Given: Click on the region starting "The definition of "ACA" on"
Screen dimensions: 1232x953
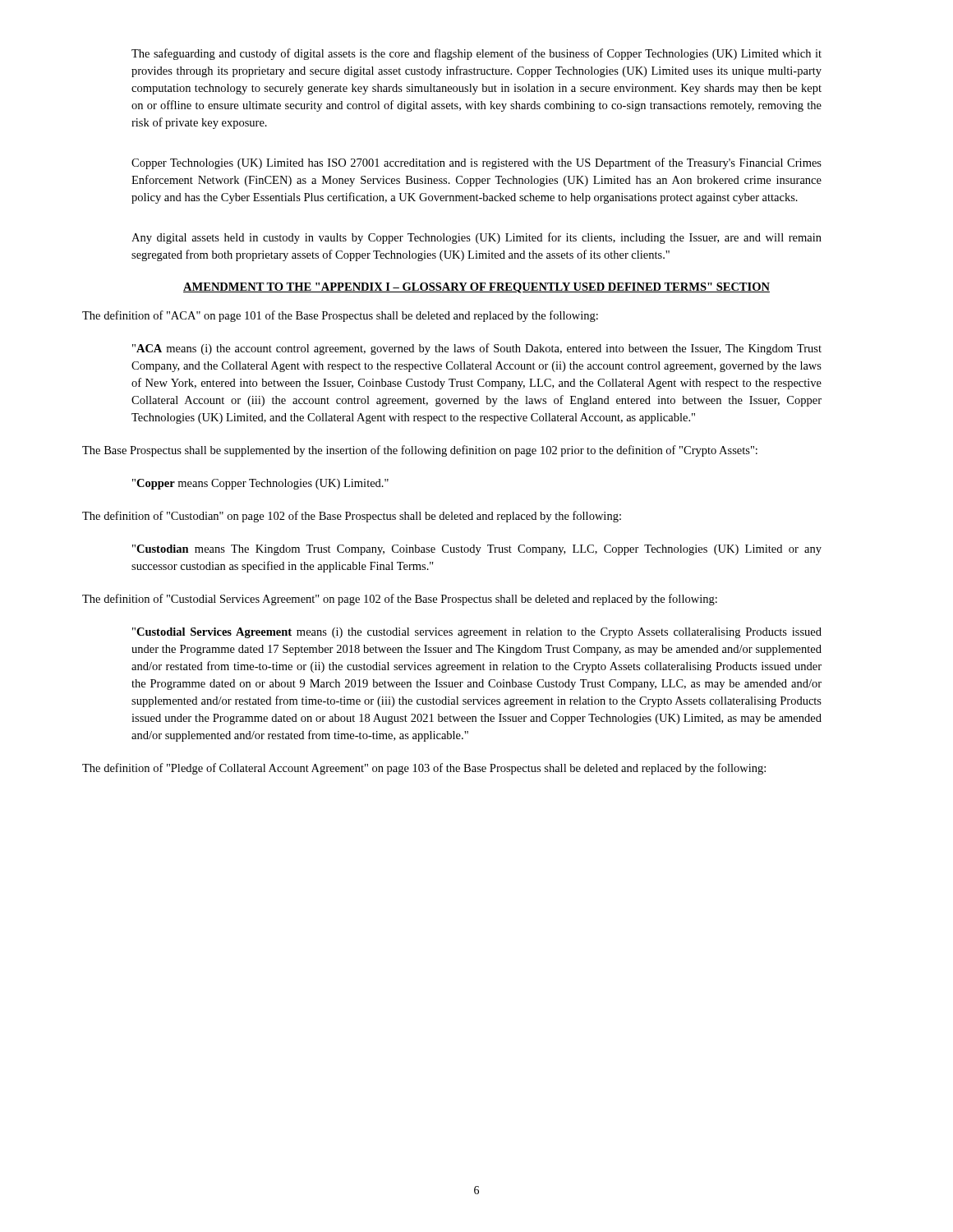Looking at the screenshot, I should (476, 316).
